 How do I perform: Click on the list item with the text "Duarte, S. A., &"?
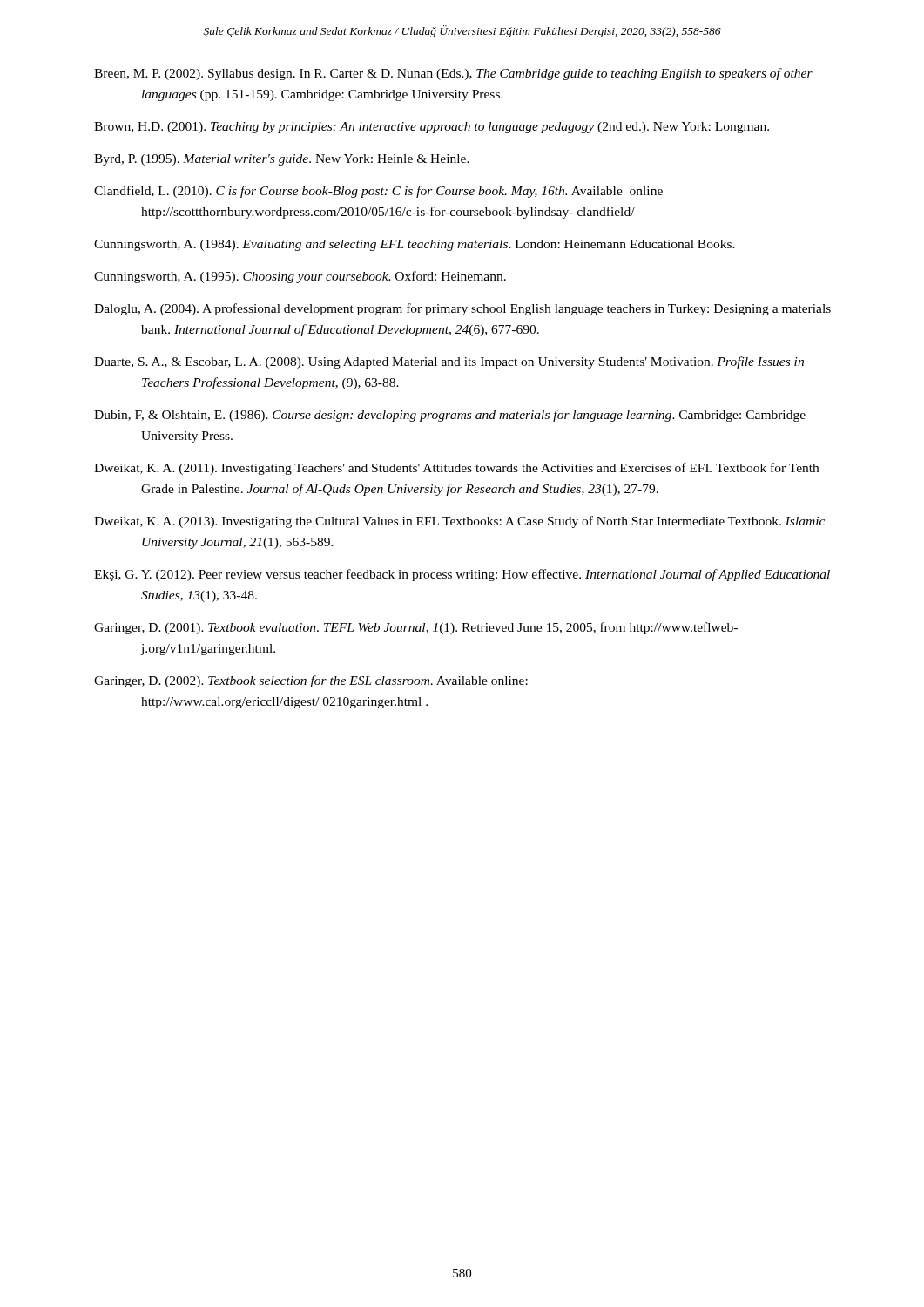click(449, 372)
